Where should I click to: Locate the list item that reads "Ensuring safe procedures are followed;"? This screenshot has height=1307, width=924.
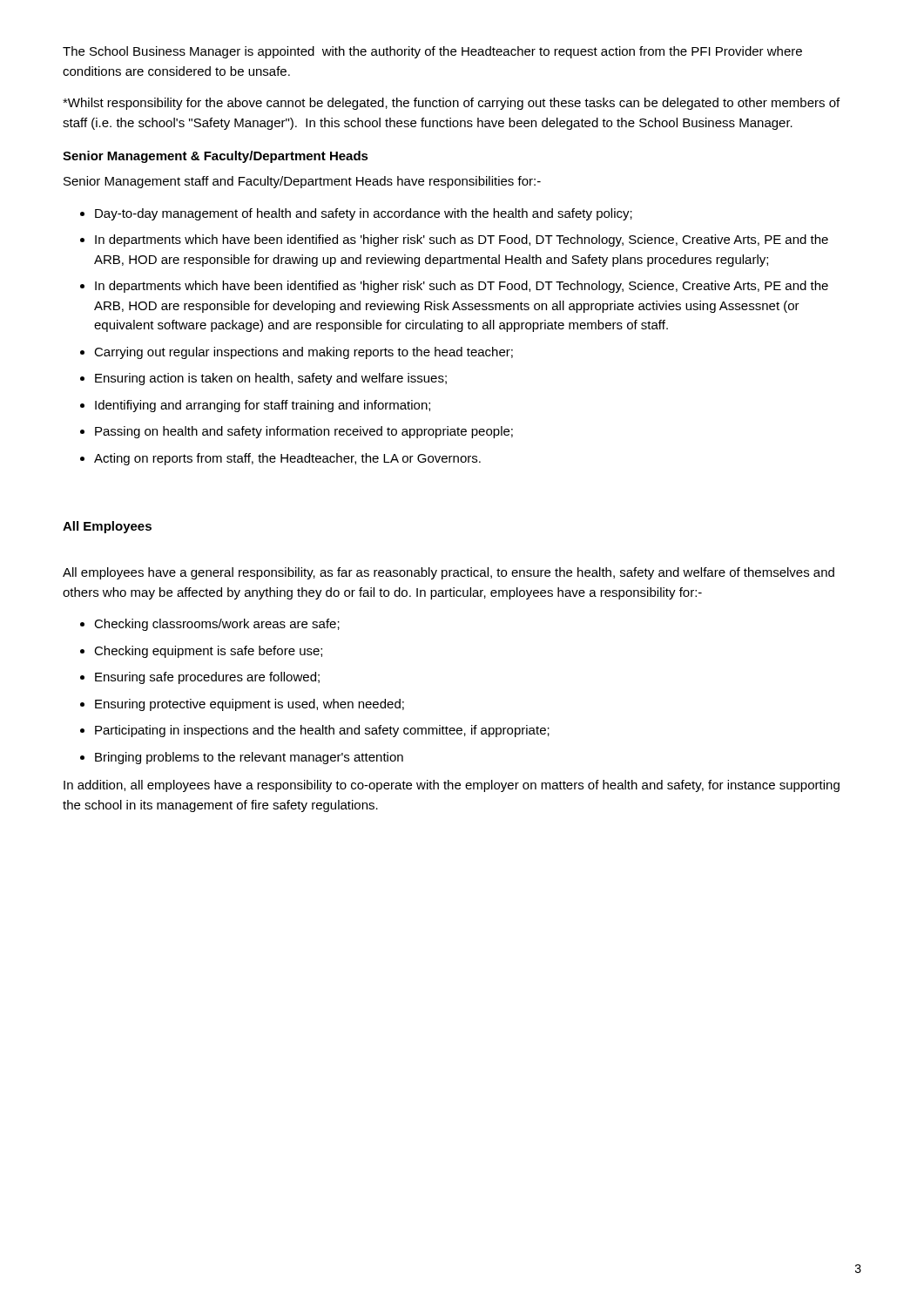(207, 677)
